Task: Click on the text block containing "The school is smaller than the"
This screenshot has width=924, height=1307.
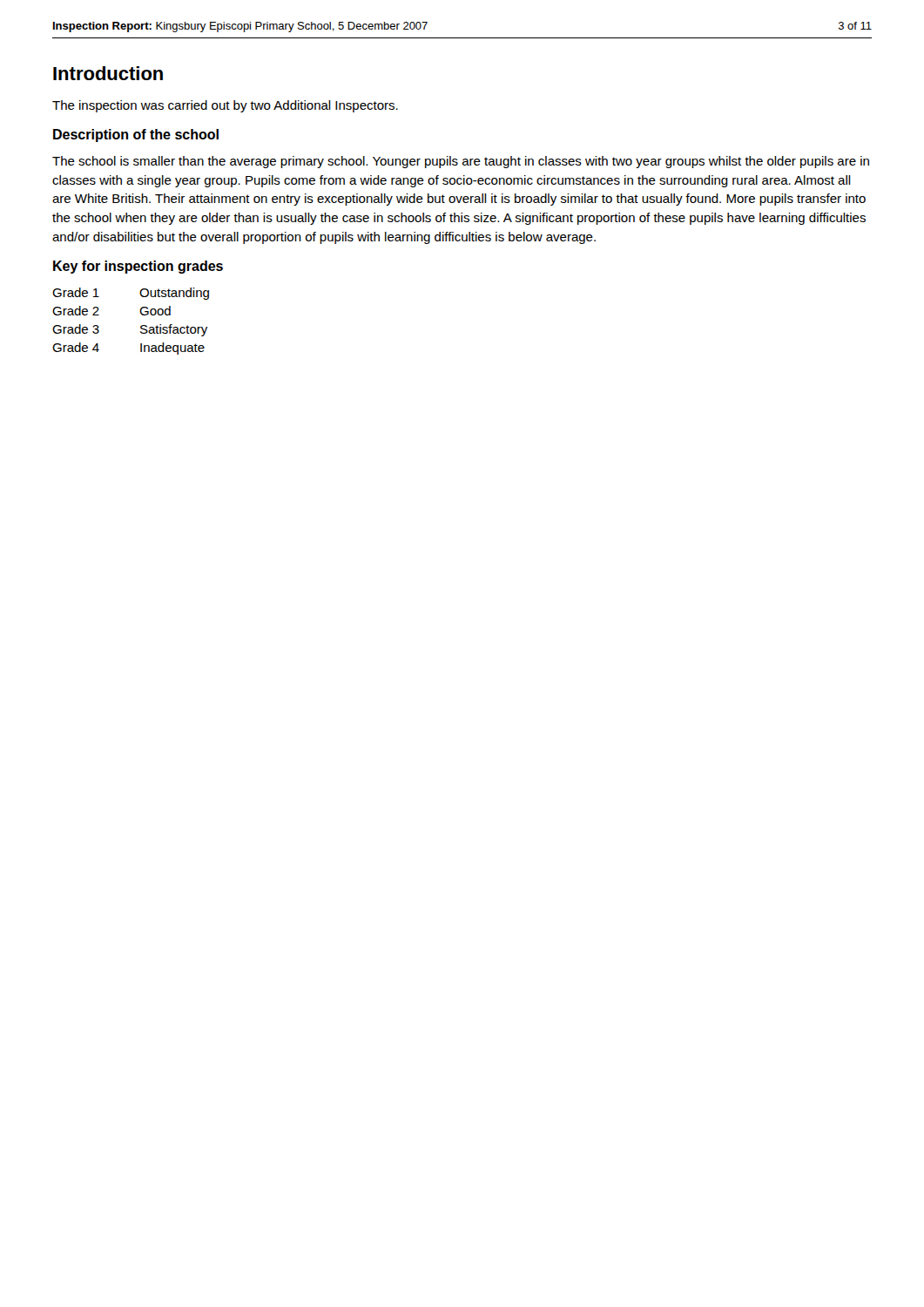Action: 461,198
